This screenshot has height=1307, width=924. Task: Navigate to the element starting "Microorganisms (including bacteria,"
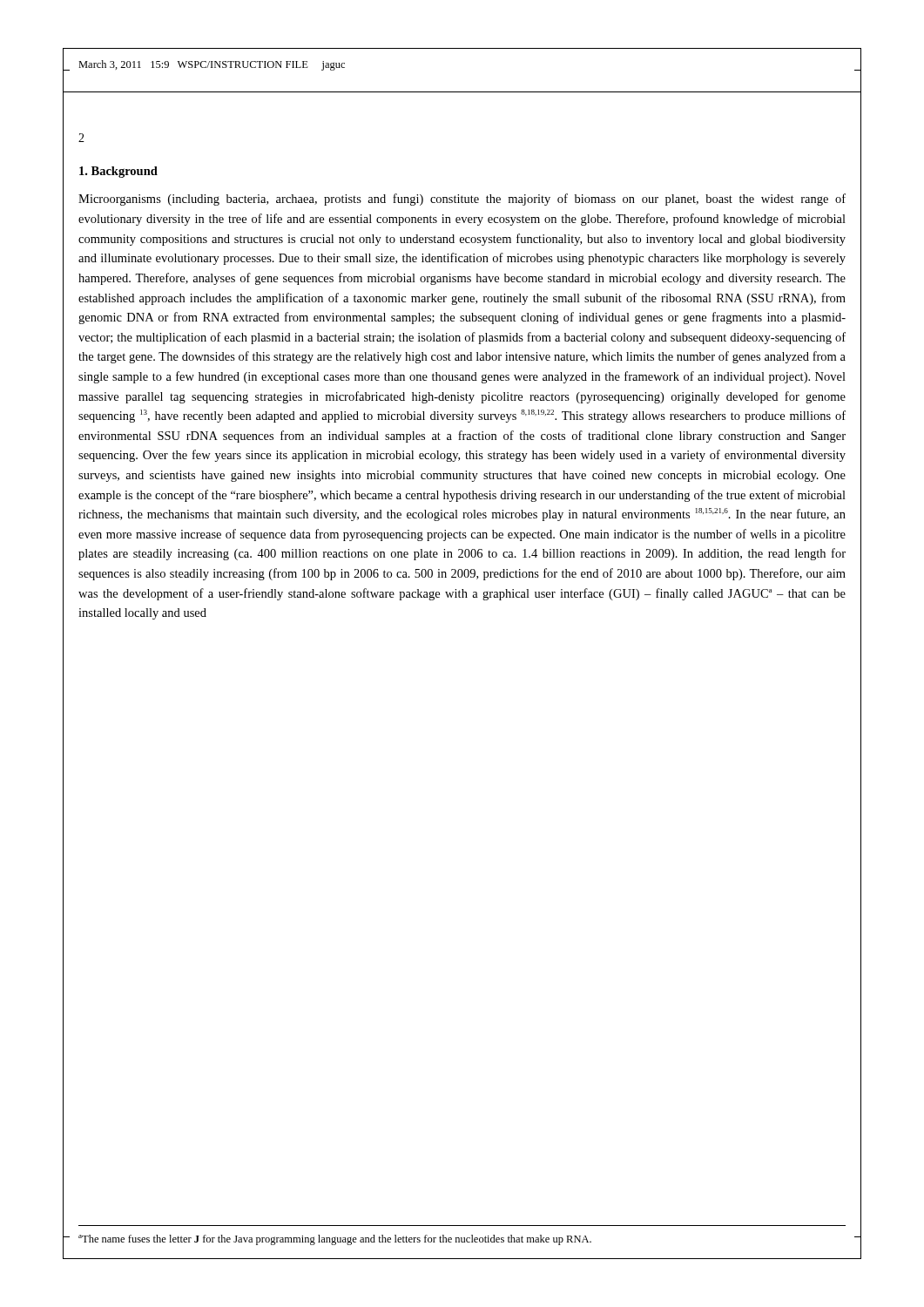[462, 406]
